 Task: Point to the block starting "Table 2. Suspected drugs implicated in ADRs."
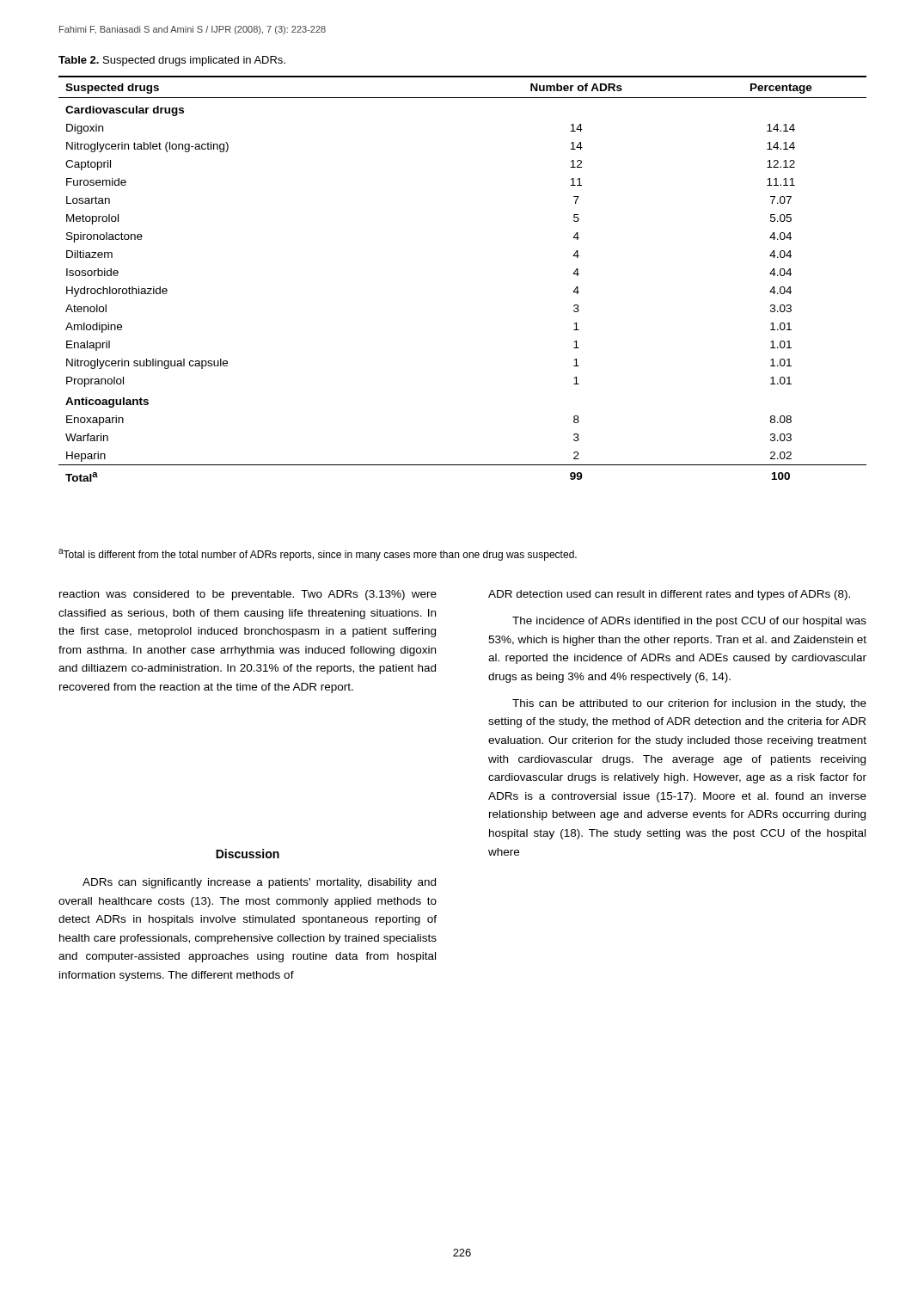point(172,60)
